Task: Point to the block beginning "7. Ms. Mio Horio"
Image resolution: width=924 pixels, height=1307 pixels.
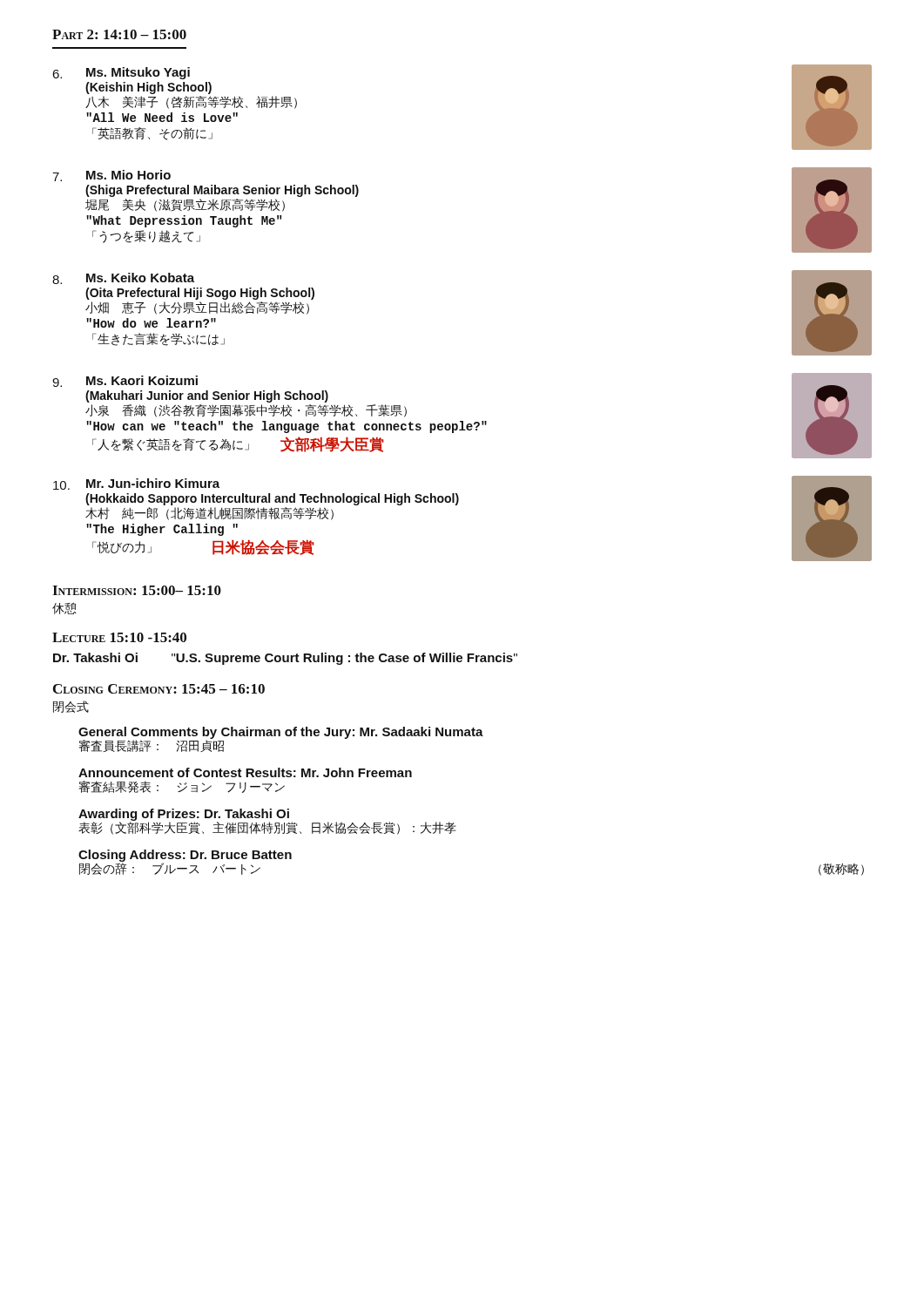Action: 183,210
